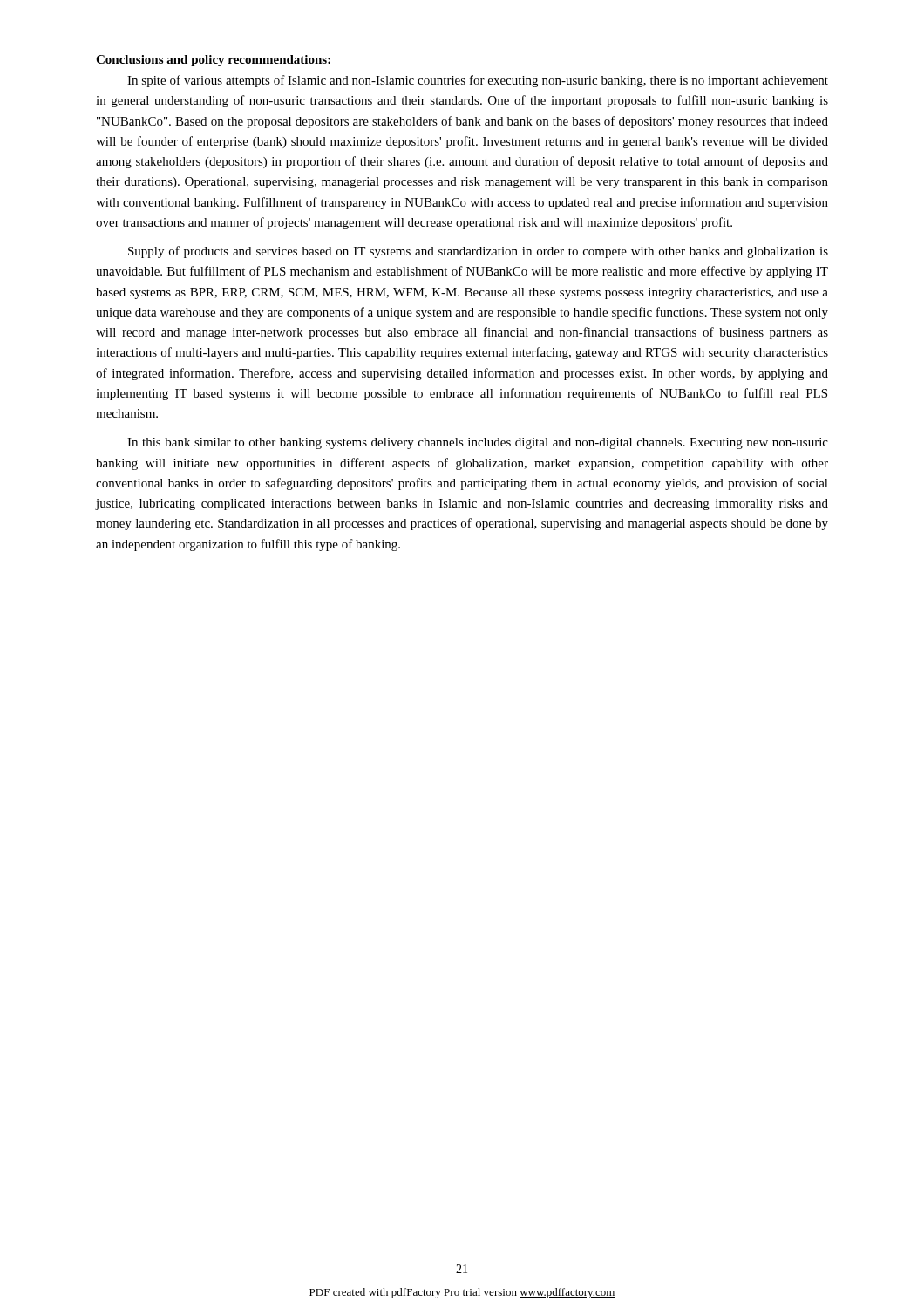Viewport: 924px width, 1308px height.
Task: Locate the region starting "In this bank similar to other banking"
Action: pos(462,494)
